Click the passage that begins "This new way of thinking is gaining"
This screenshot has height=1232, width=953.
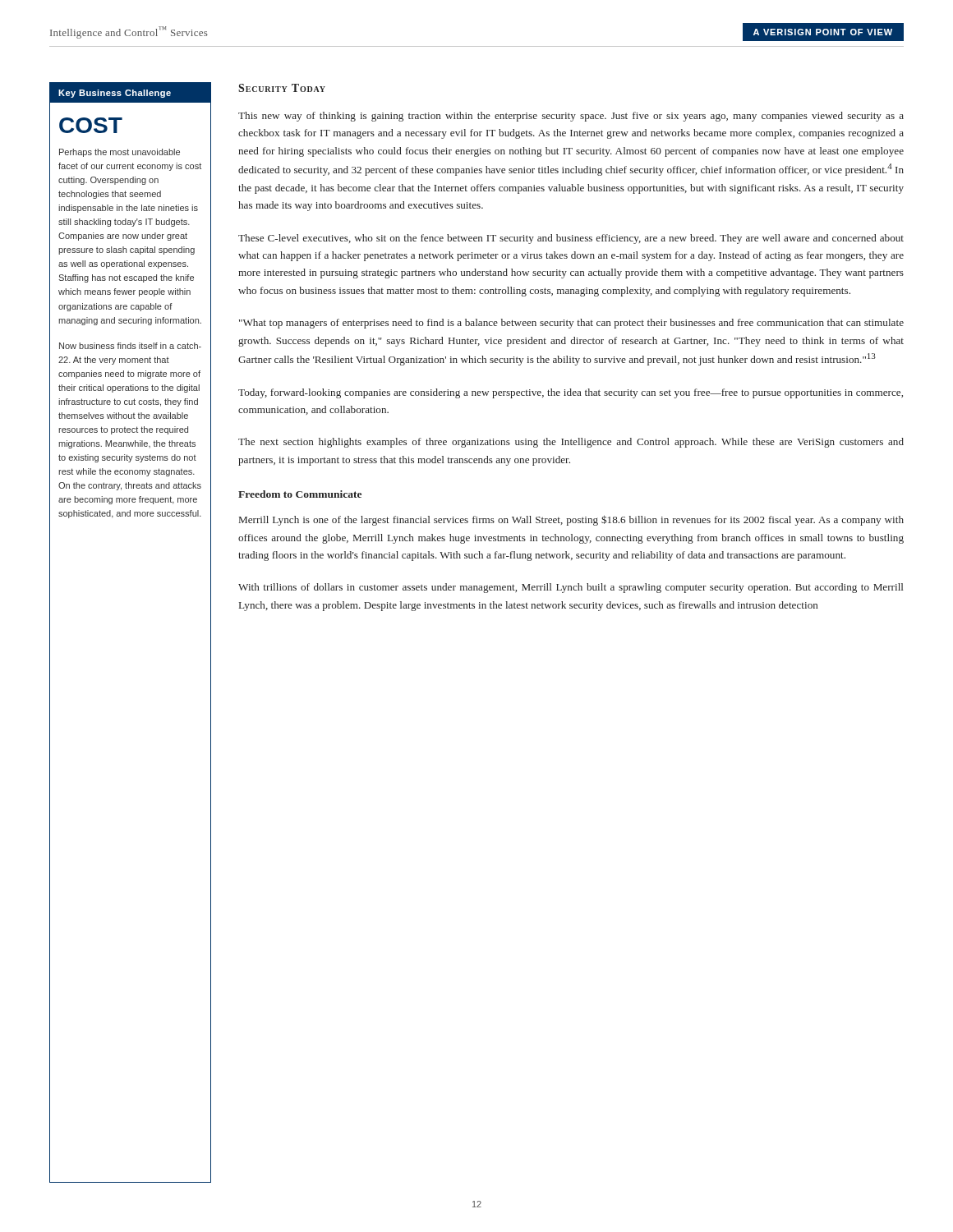[571, 160]
